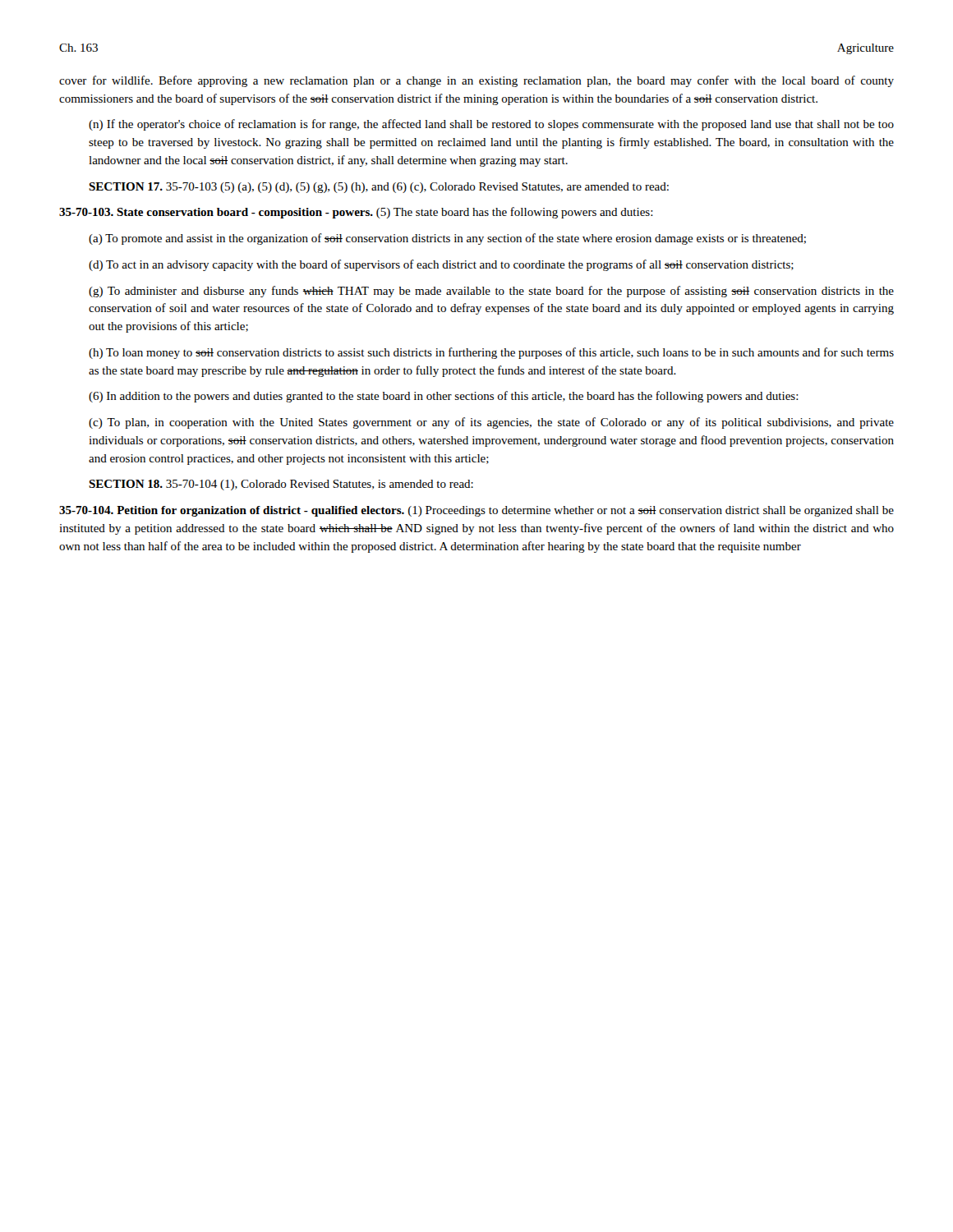Find the block on this page that starts "(d) To act in an"
953x1232 pixels.
click(491, 265)
